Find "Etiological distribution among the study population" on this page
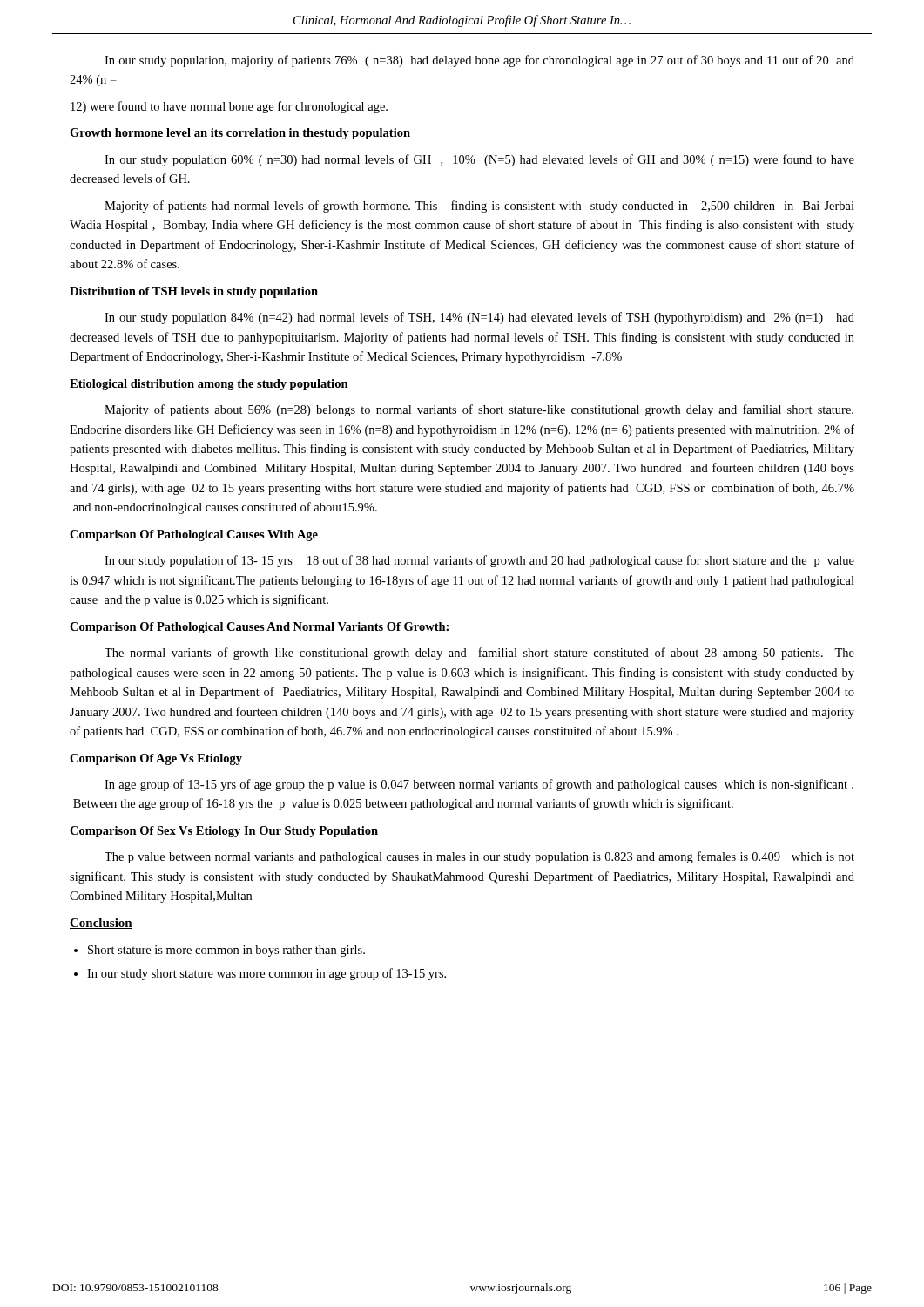The width and height of the screenshot is (924, 1307). click(x=209, y=383)
